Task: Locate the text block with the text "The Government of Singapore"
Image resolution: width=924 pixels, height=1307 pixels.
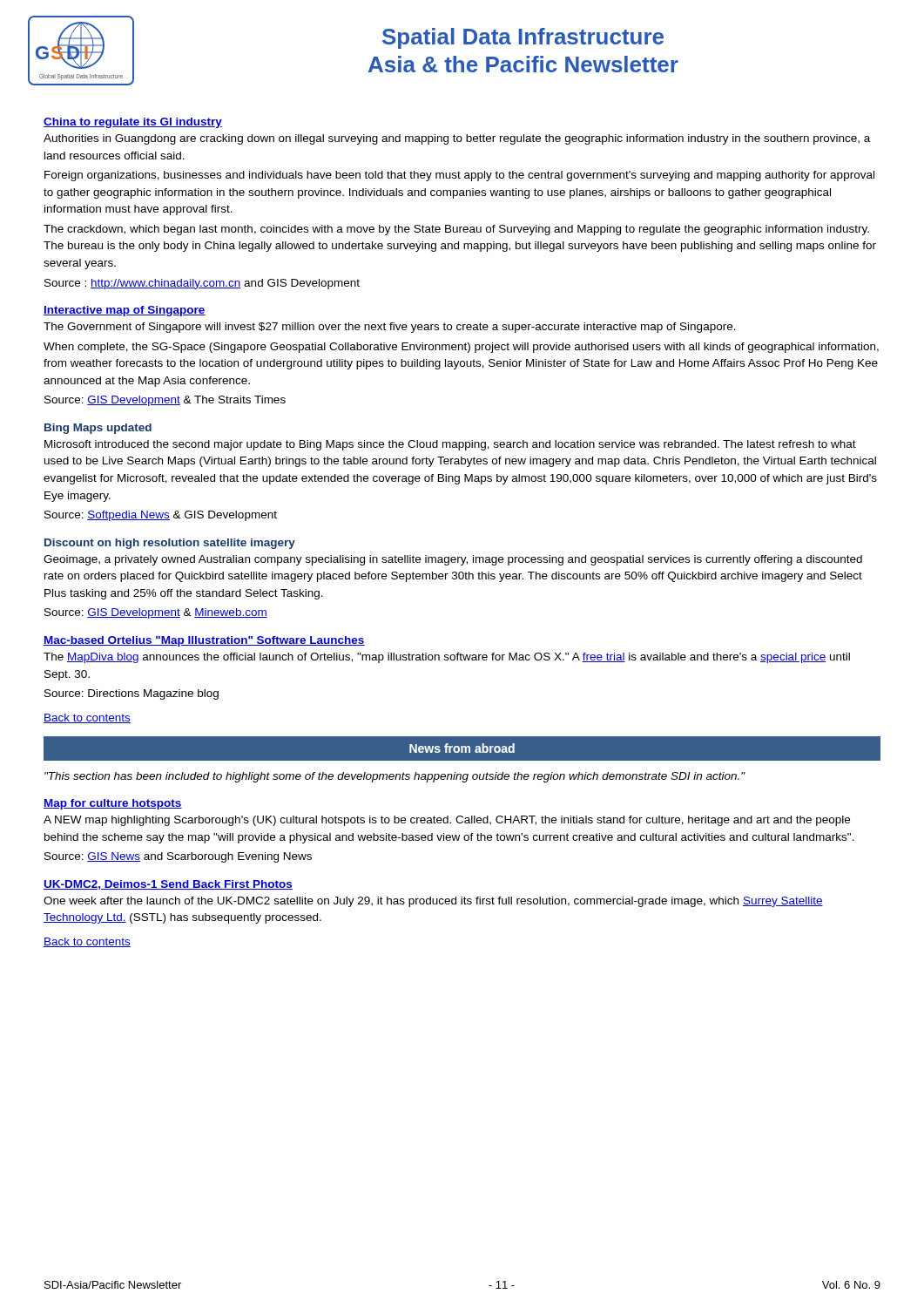Action: click(x=462, y=363)
